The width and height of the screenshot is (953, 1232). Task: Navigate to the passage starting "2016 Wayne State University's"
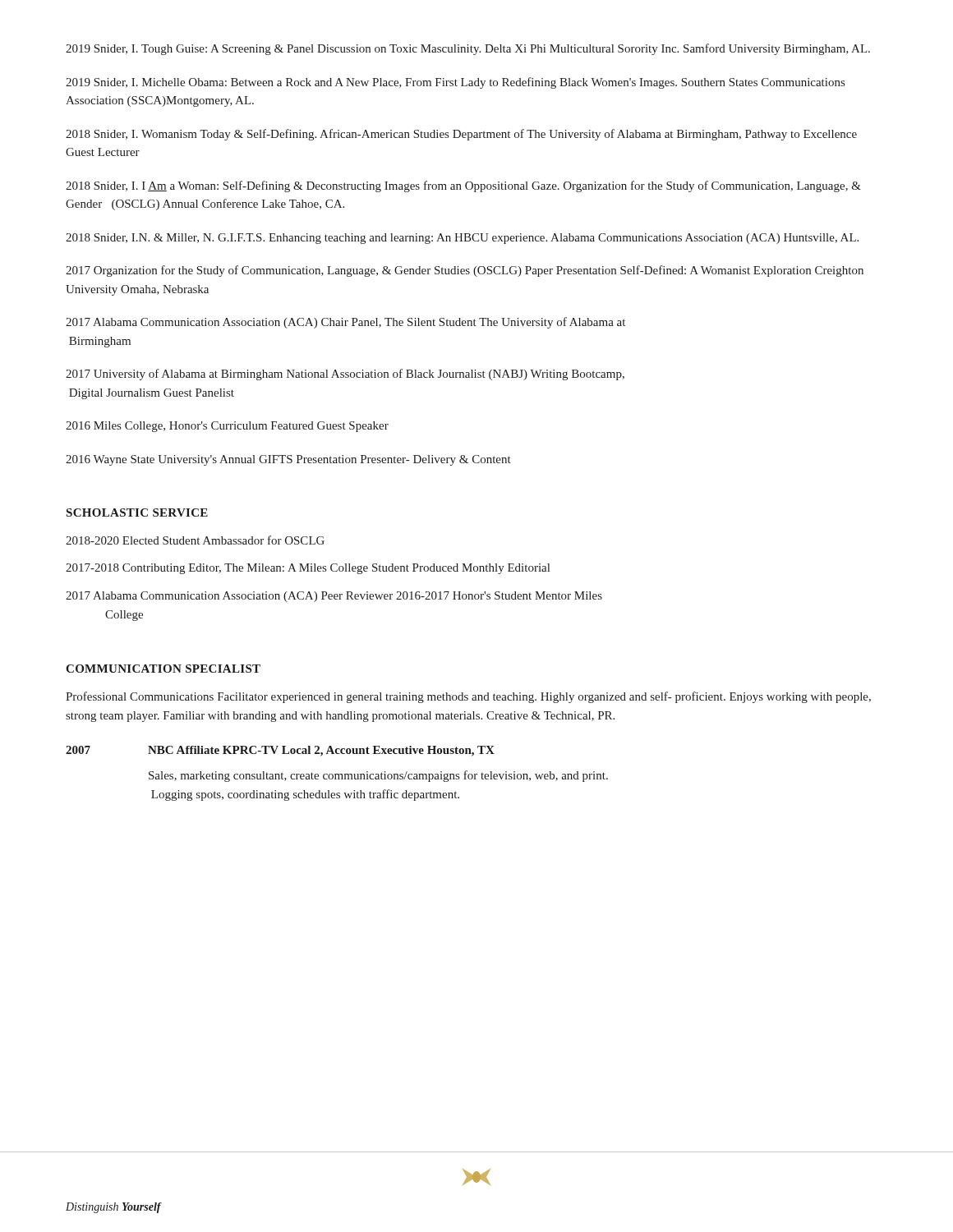[x=288, y=459]
